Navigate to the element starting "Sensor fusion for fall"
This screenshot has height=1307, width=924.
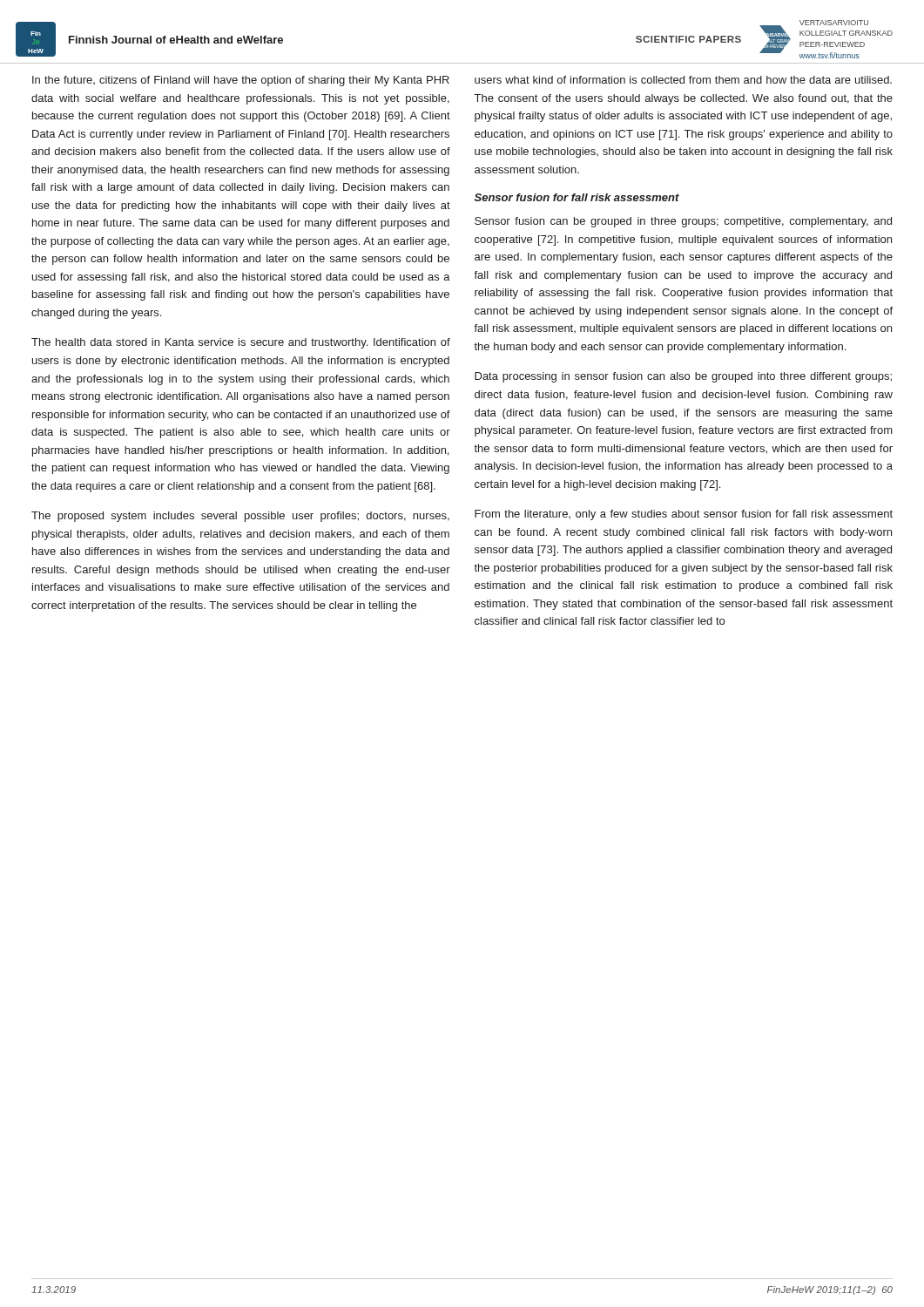[x=576, y=197]
